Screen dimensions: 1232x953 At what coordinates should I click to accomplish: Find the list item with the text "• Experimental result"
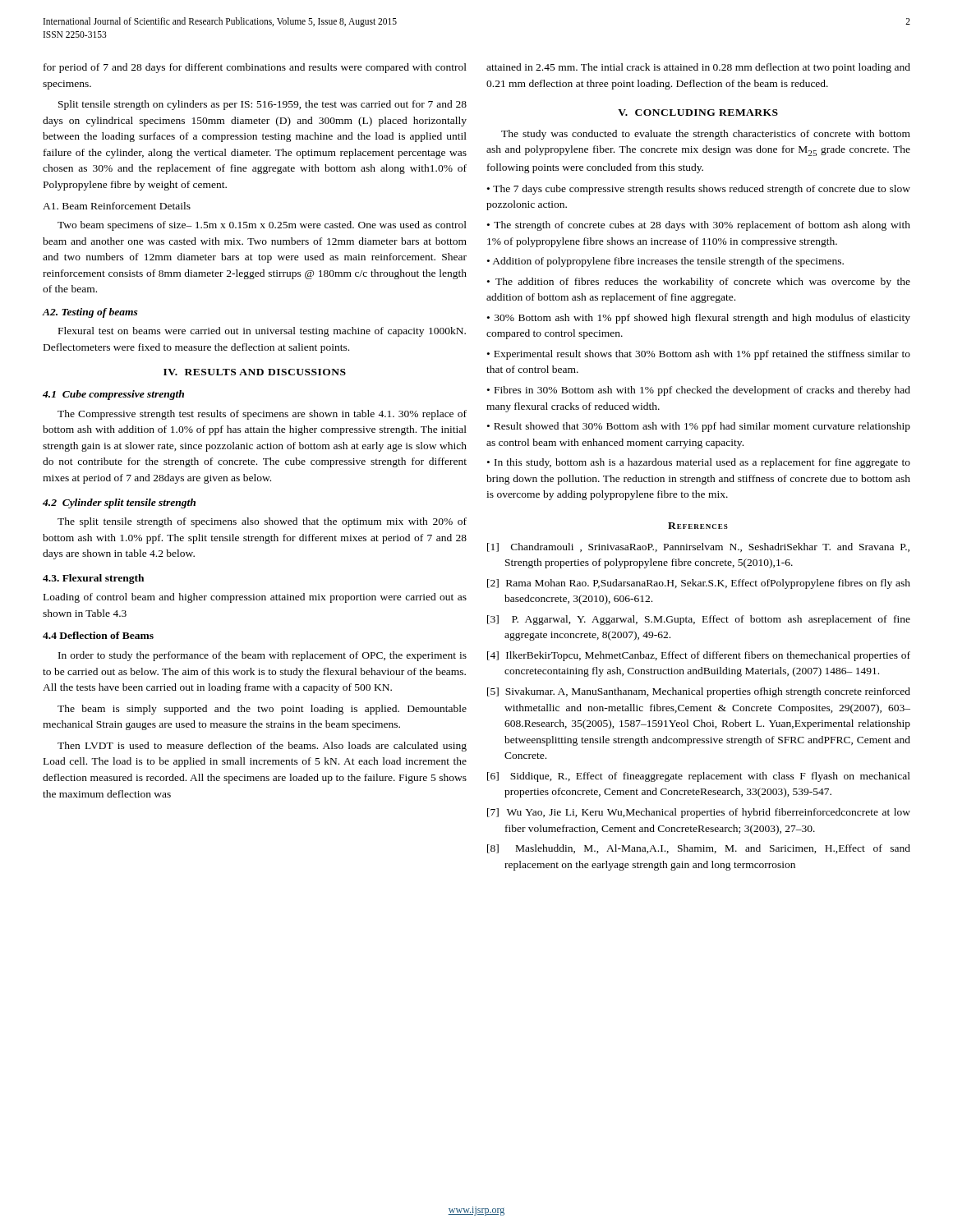pyautogui.click(x=698, y=362)
